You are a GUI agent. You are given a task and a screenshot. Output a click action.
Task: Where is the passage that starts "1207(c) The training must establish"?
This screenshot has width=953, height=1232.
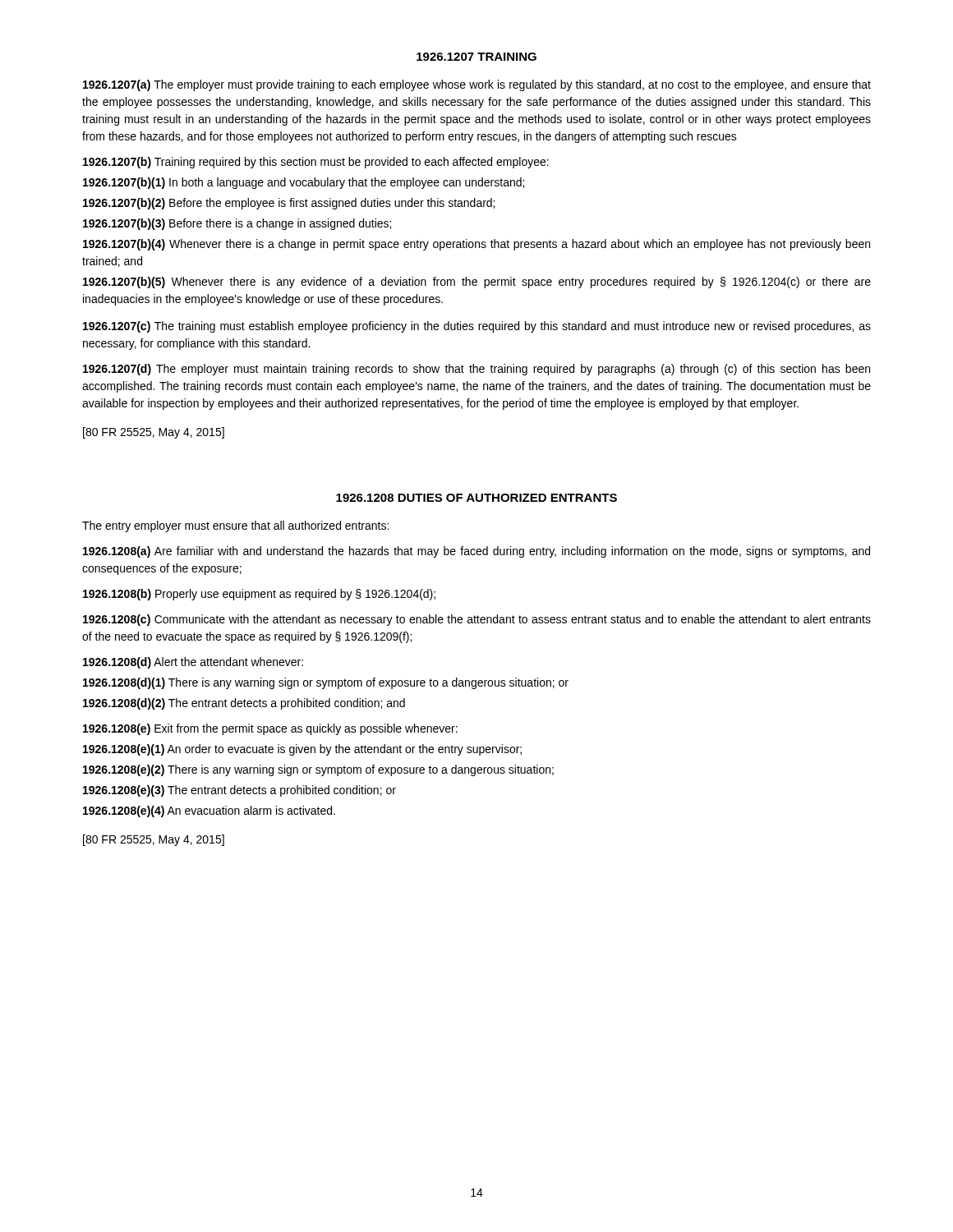(476, 335)
